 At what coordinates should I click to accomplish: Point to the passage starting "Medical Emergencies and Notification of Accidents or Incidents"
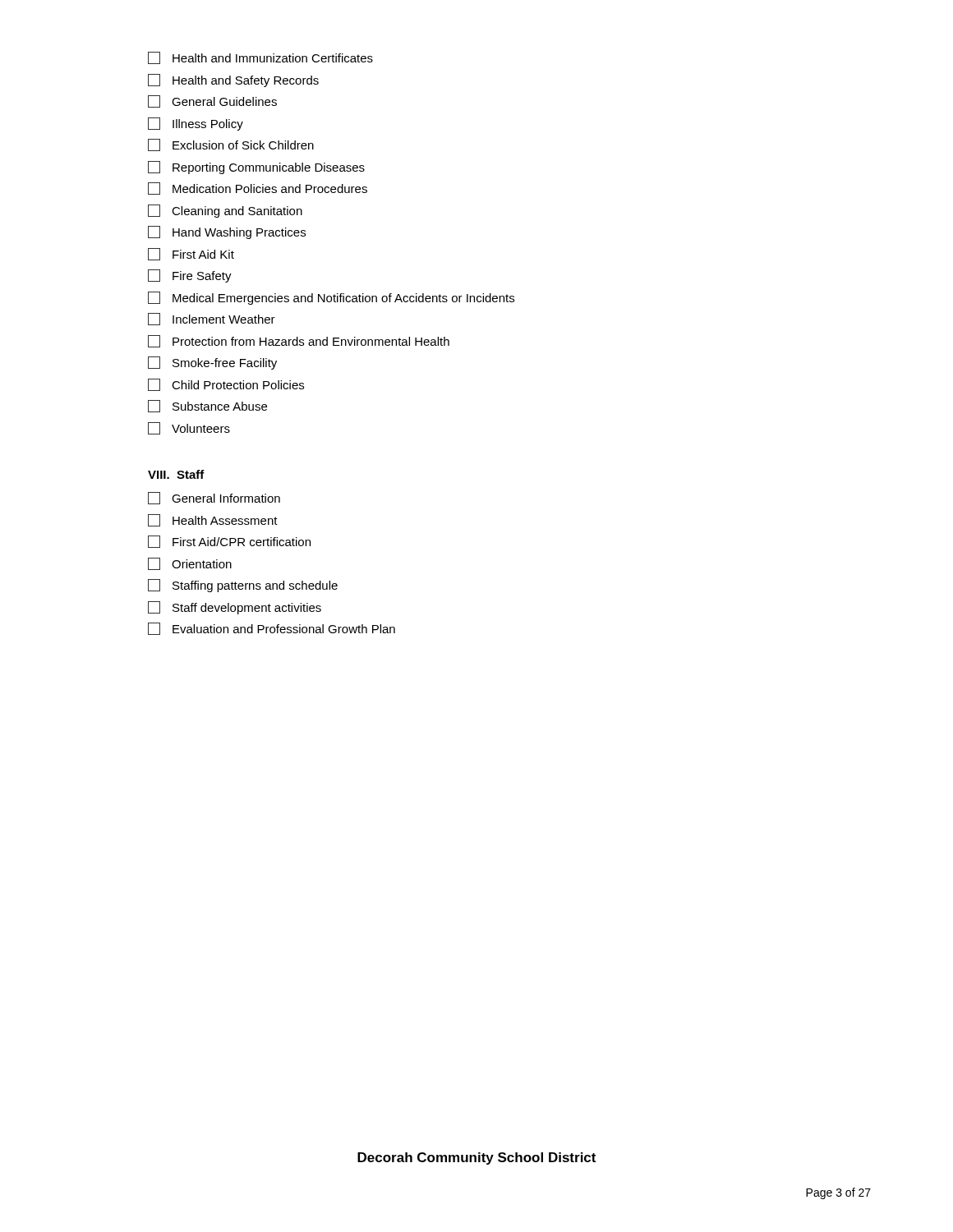pos(331,297)
